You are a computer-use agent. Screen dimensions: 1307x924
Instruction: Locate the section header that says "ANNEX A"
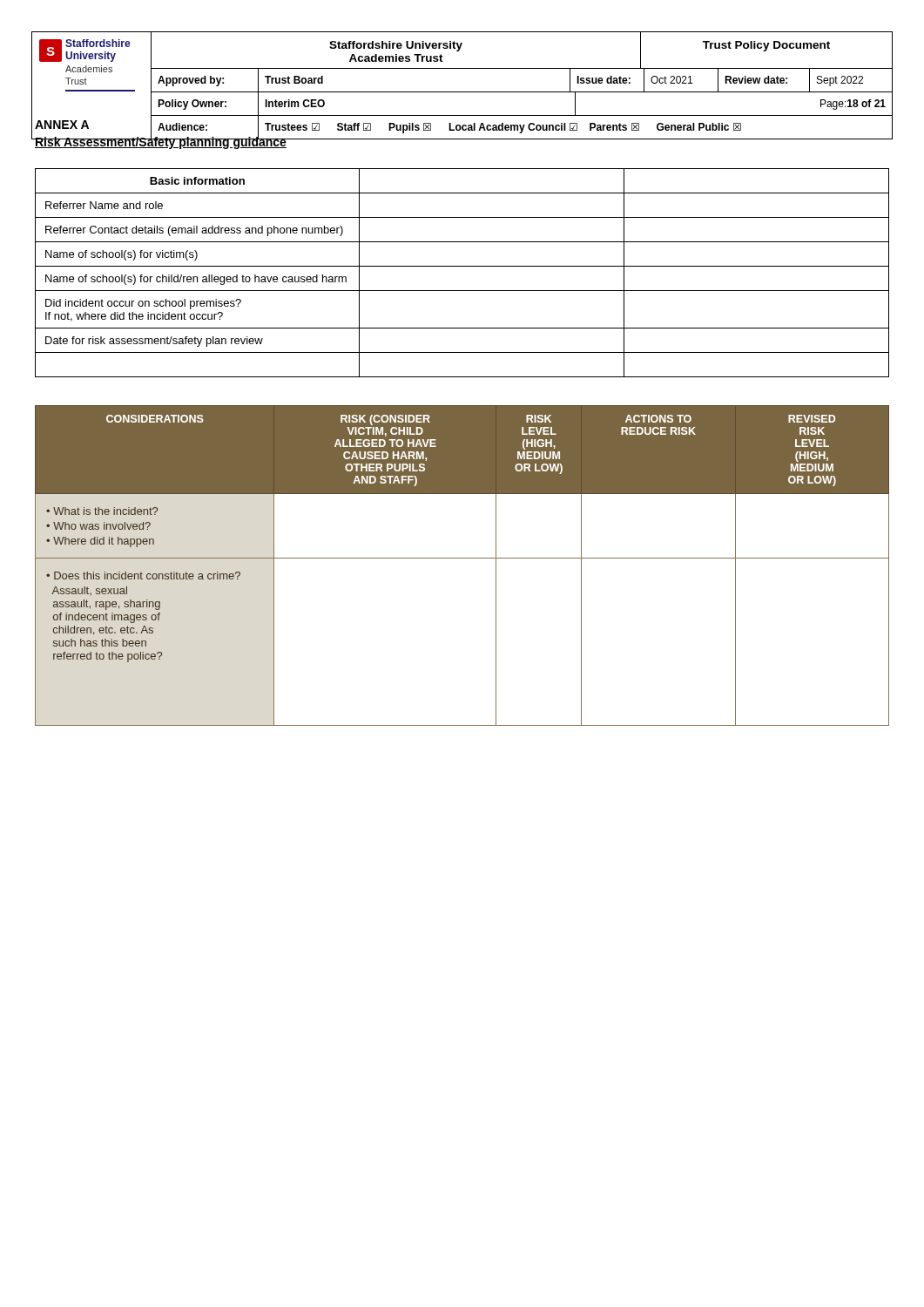click(x=462, y=125)
